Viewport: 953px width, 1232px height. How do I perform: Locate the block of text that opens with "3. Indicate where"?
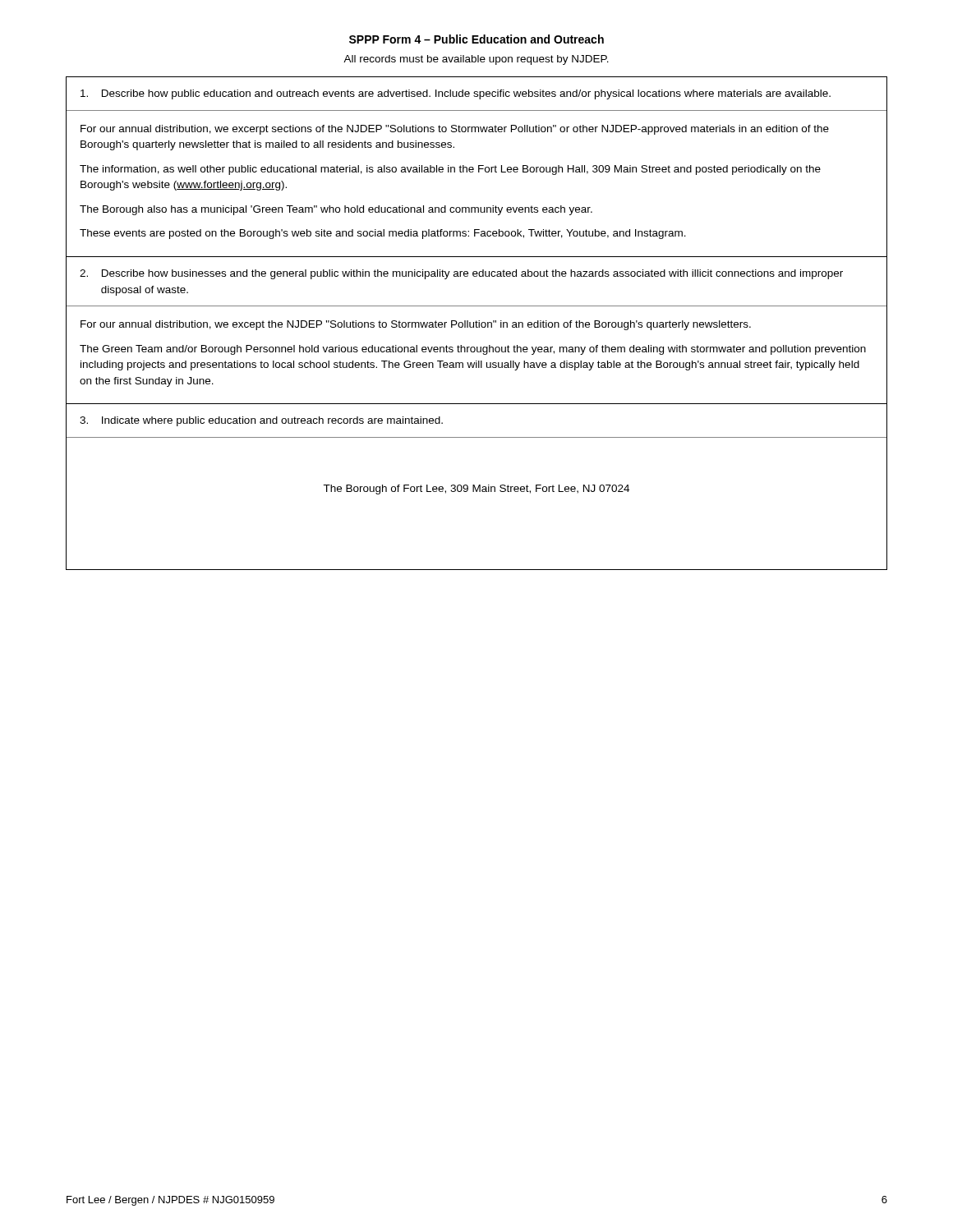[x=261, y=421]
